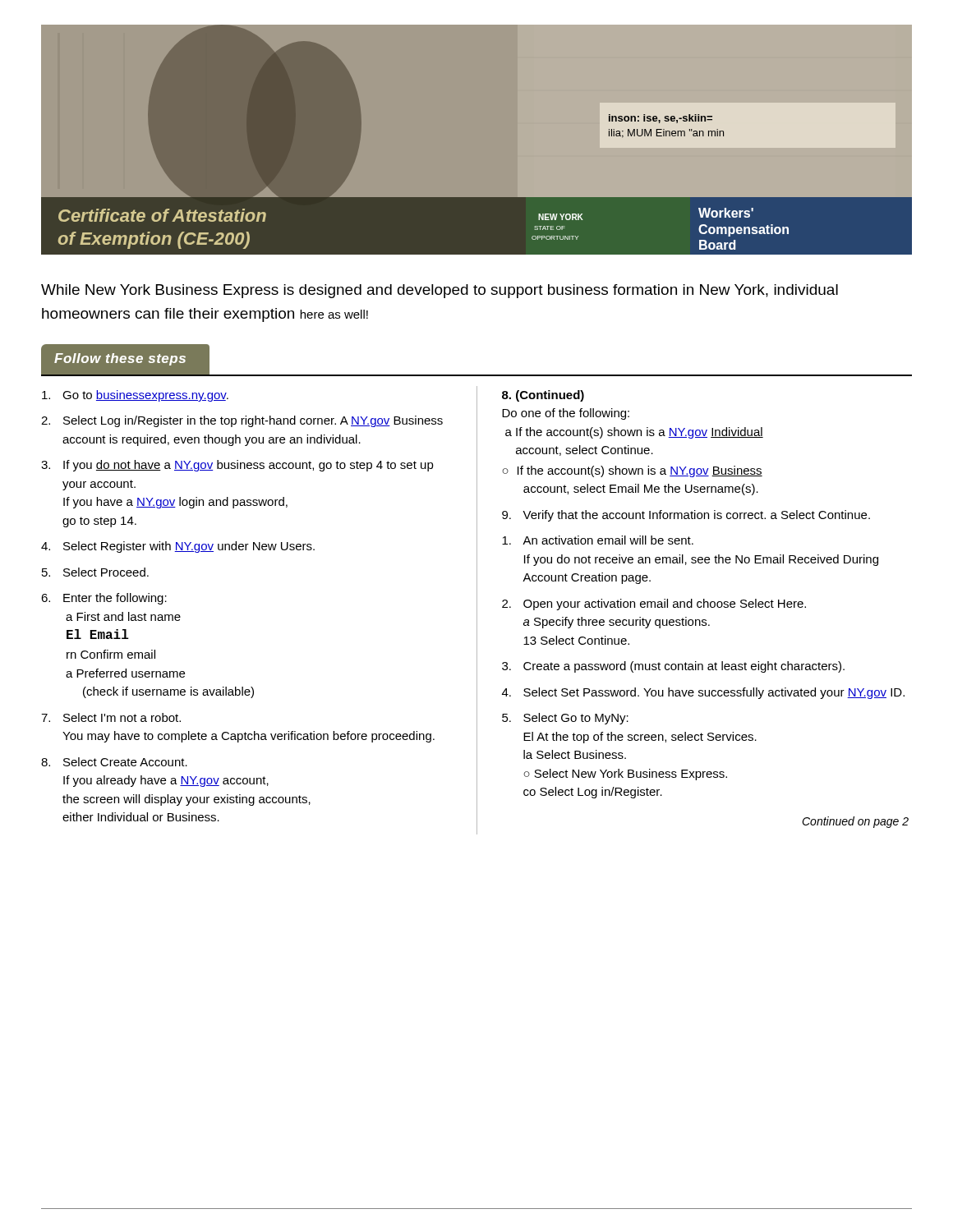Click the passage that begins "2. Select Log in/Register"
Image resolution: width=953 pixels, height=1232 pixels.
click(246, 430)
